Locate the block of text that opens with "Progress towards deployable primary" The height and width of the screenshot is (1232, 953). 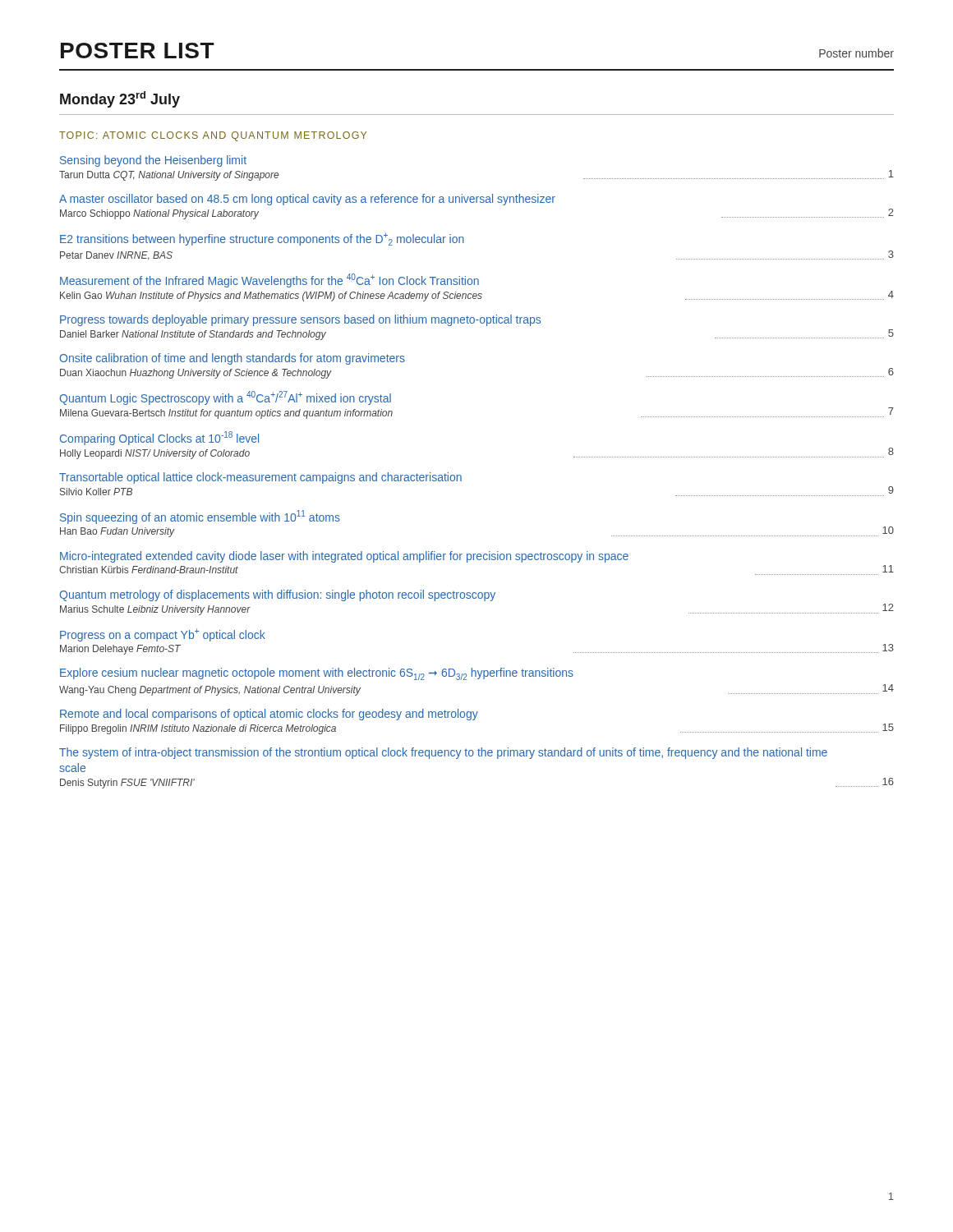tap(476, 327)
